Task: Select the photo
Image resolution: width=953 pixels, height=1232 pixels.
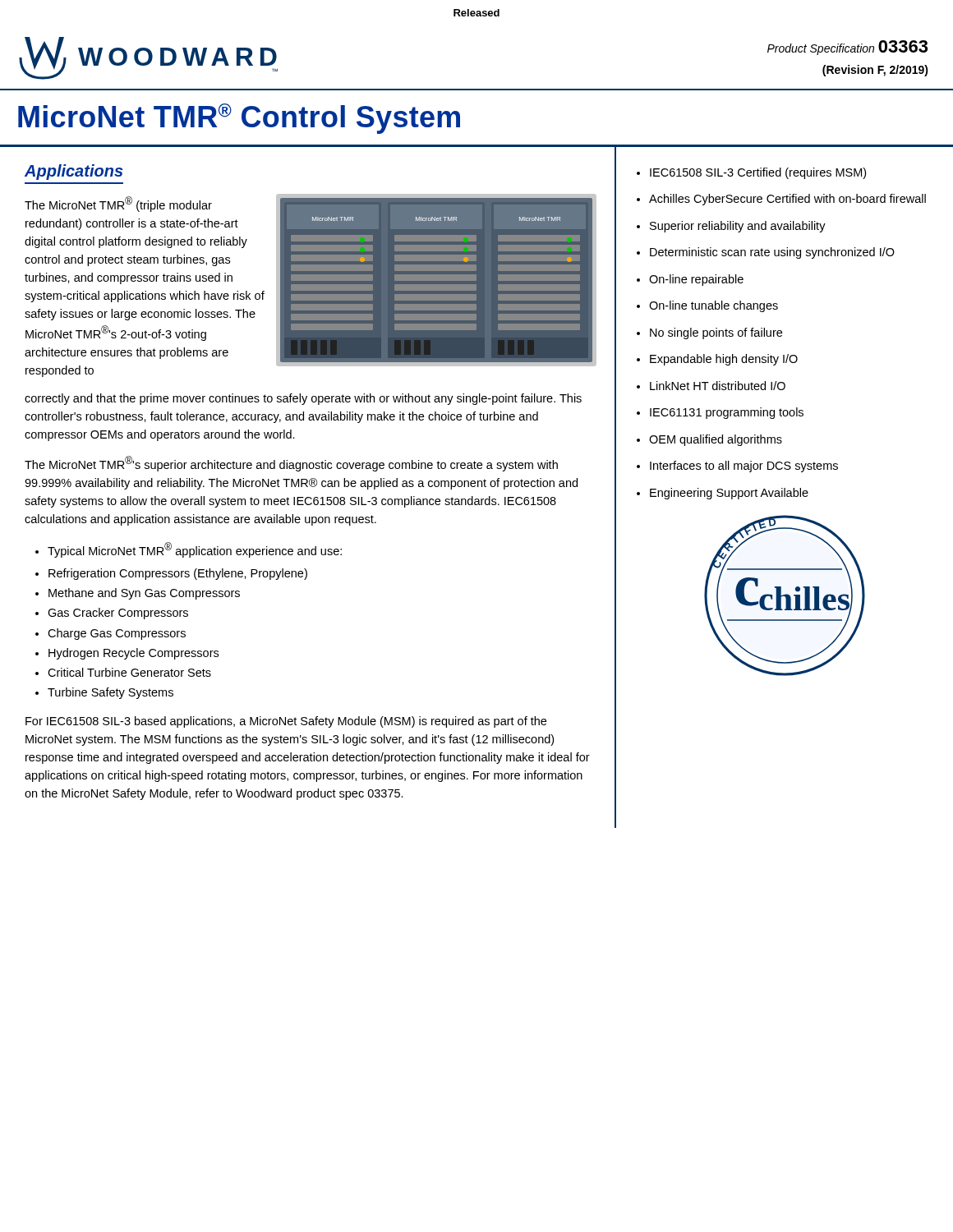Action: coord(436,287)
